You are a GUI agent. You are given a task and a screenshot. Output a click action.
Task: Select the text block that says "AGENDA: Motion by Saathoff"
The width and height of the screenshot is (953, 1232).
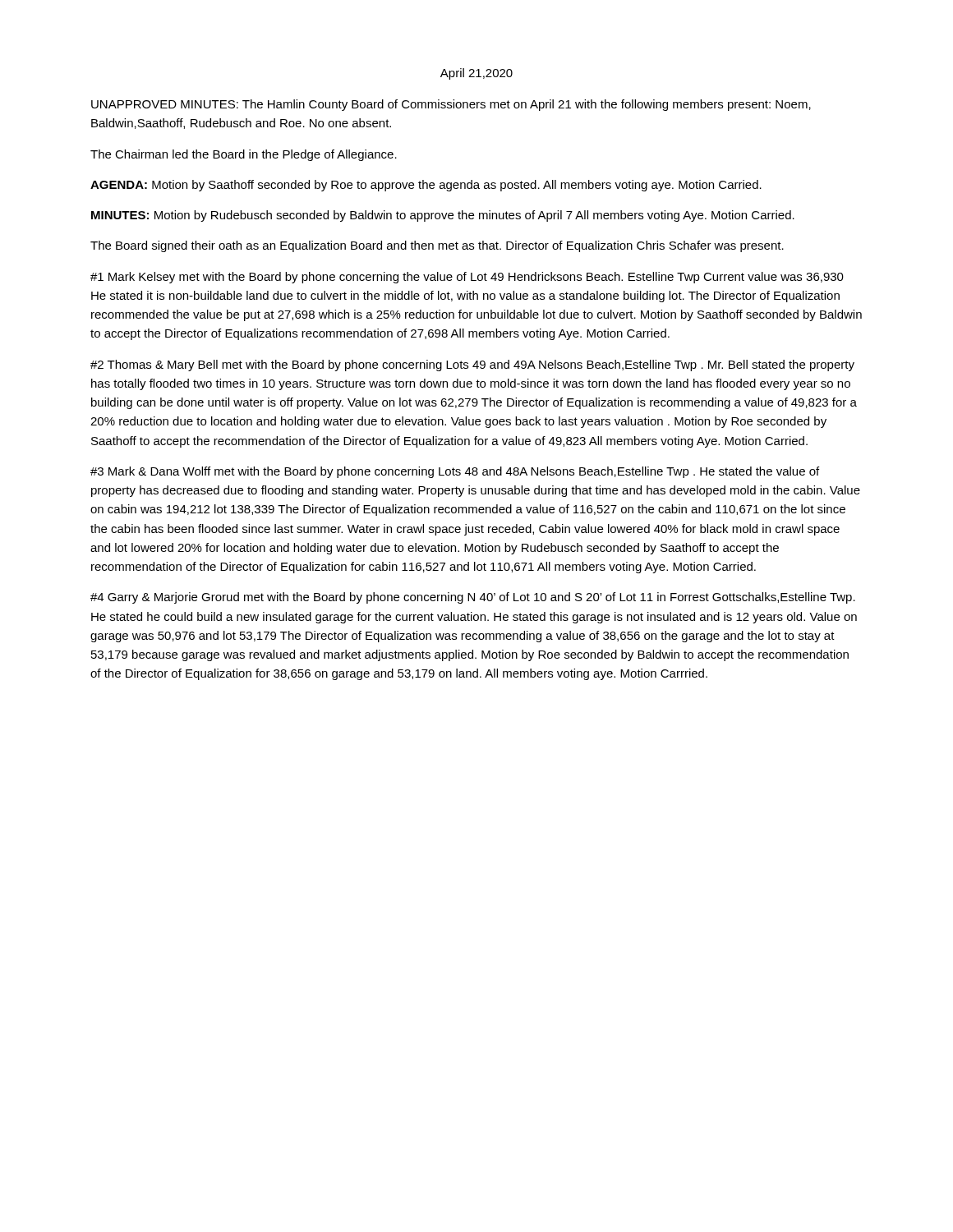click(x=426, y=184)
